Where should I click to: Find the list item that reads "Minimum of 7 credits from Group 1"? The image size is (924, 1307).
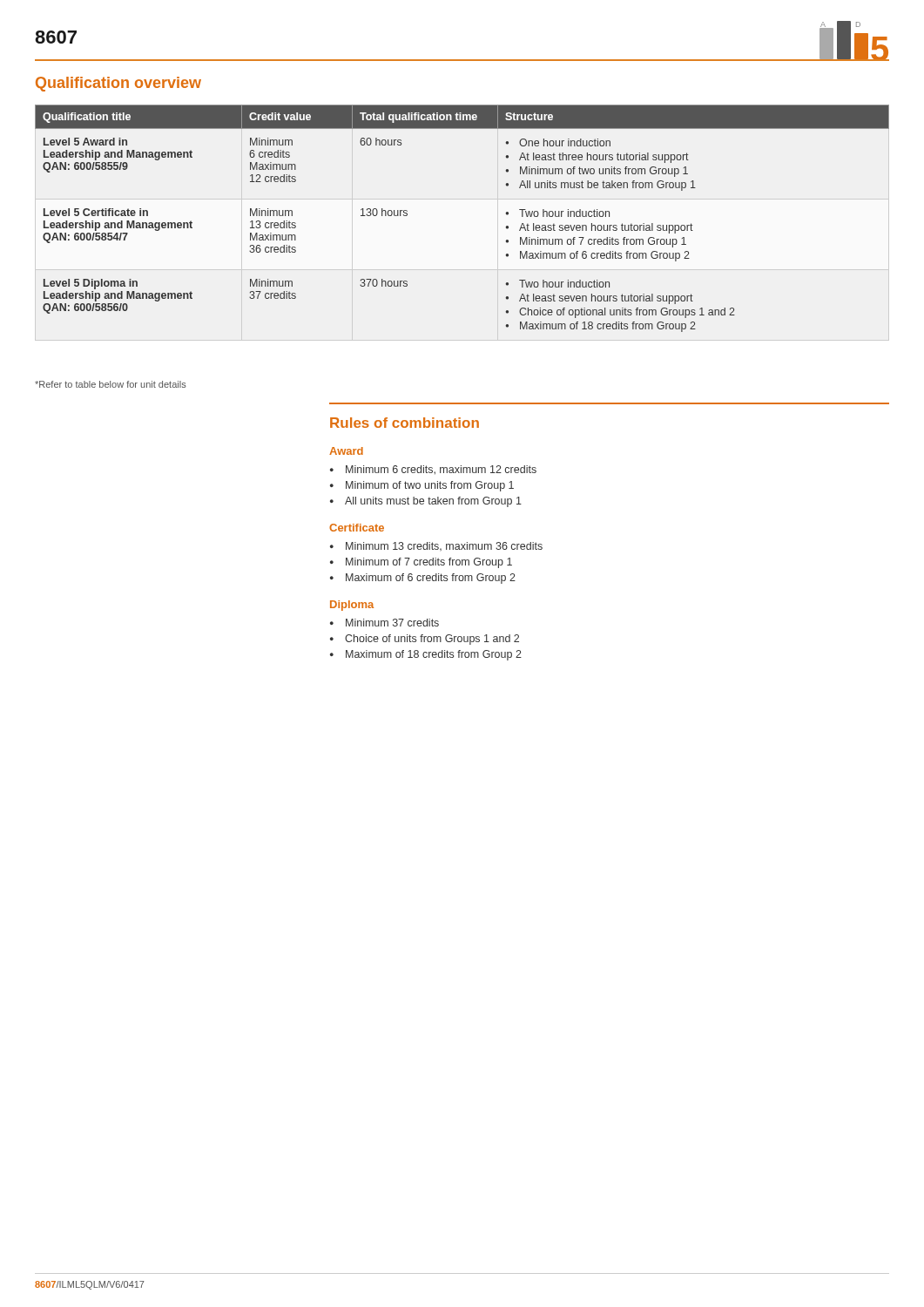[x=429, y=562]
